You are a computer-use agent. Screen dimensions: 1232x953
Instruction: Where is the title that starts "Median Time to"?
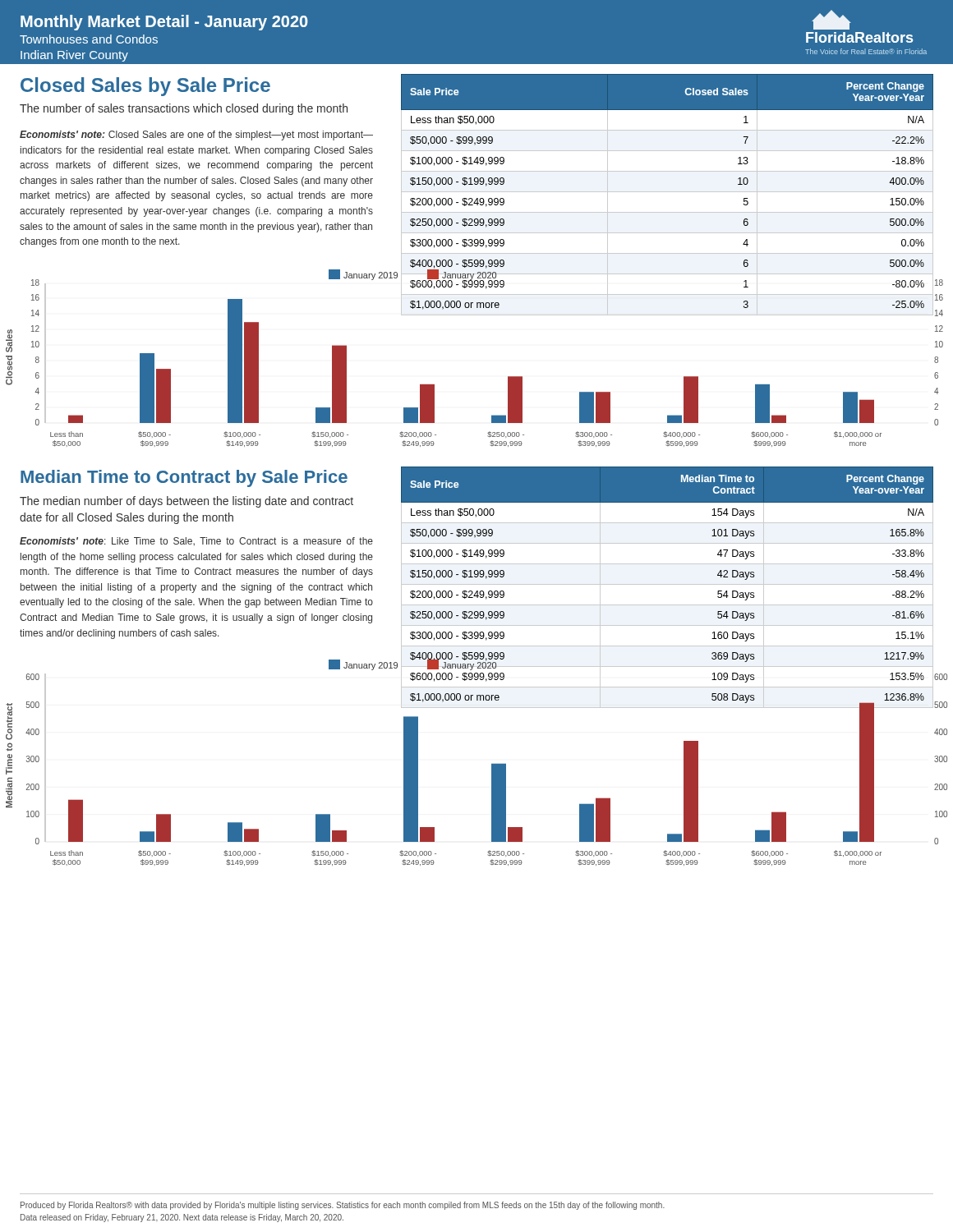coord(184,477)
